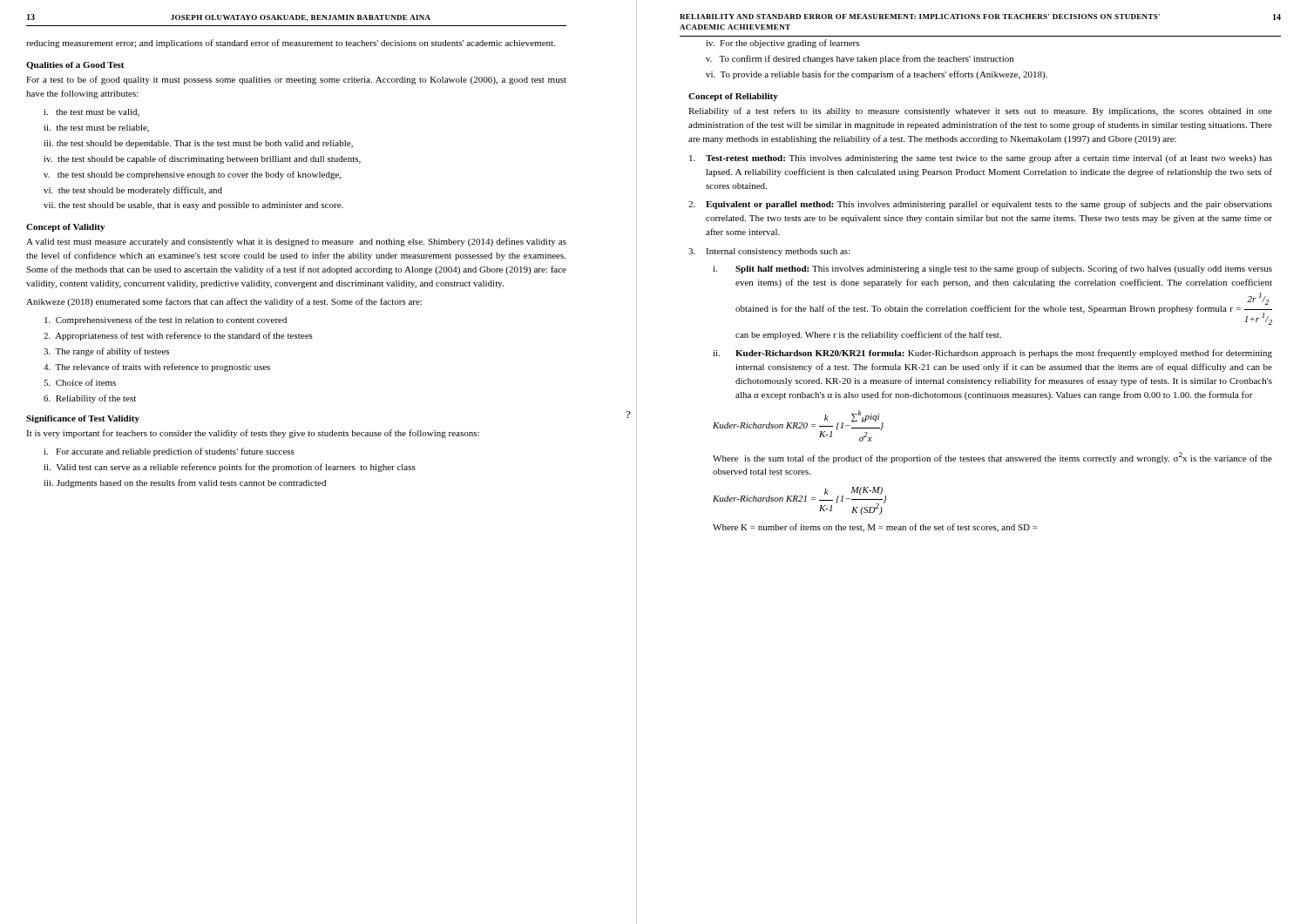Image resolution: width=1307 pixels, height=924 pixels.
Task: Locate the element starting "iv. the test should"
Action: pyautogui.click(x=202, y=158)
